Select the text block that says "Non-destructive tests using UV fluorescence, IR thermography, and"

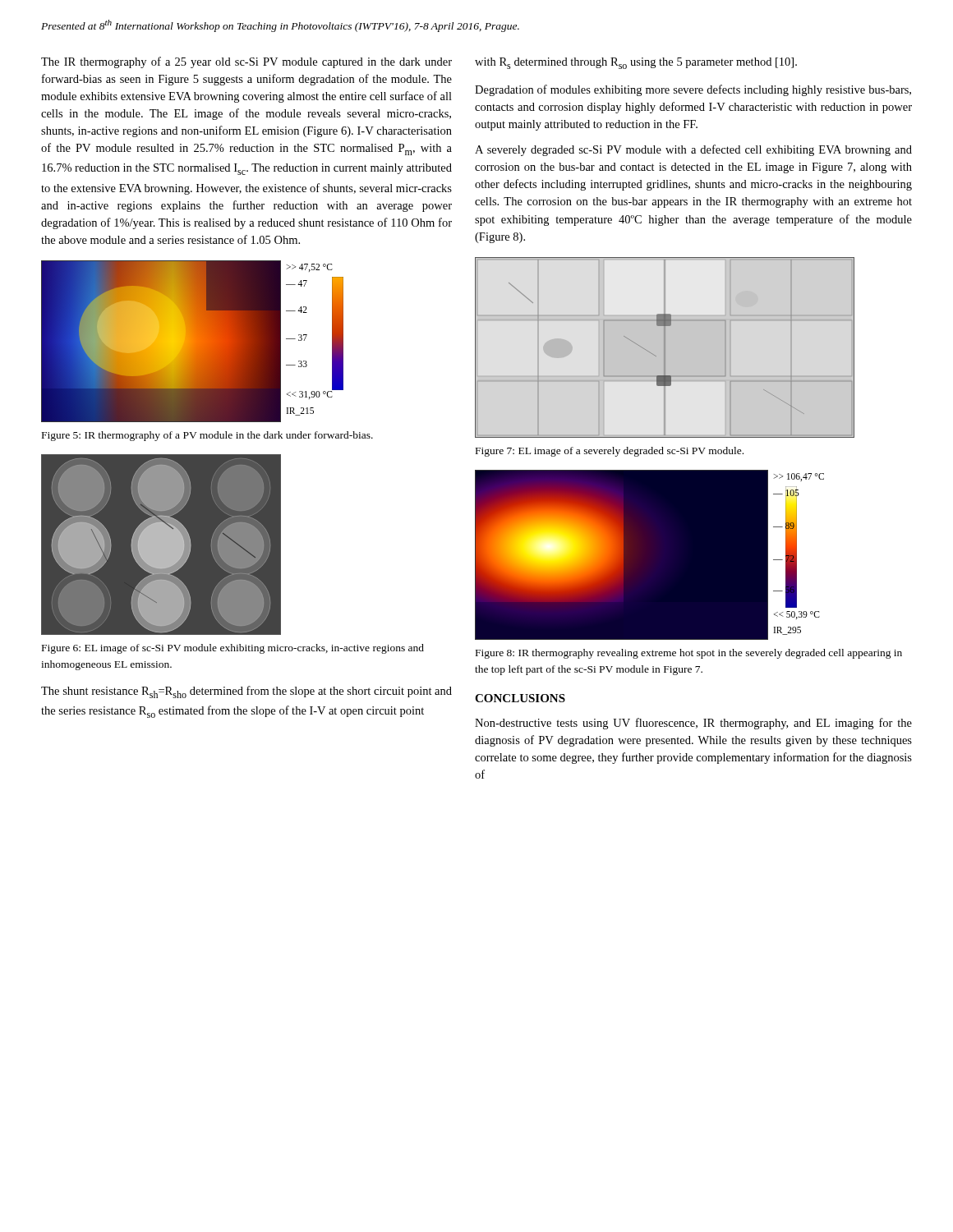pos(693,749)
